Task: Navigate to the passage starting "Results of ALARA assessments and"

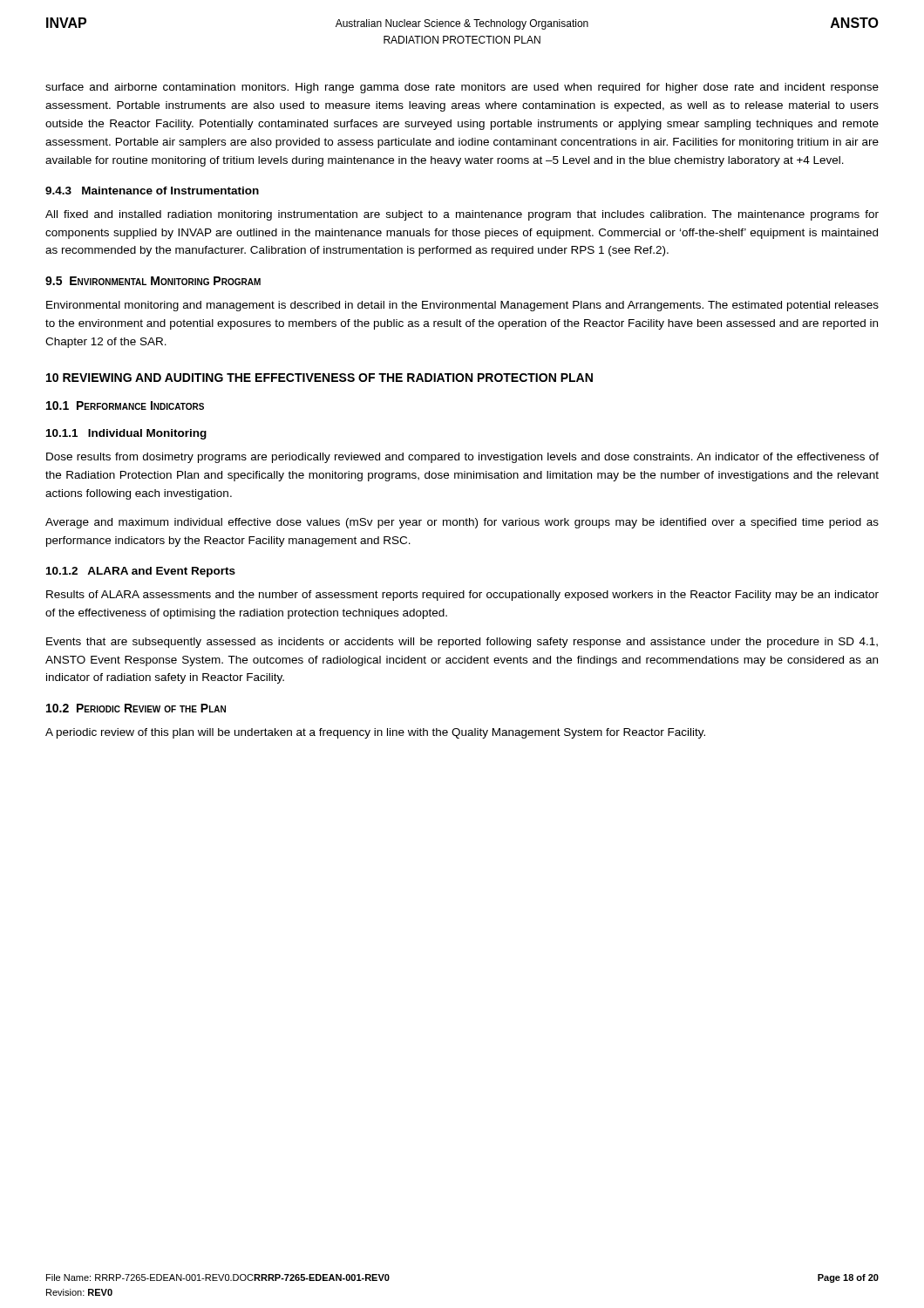Action: click(462, 603)
